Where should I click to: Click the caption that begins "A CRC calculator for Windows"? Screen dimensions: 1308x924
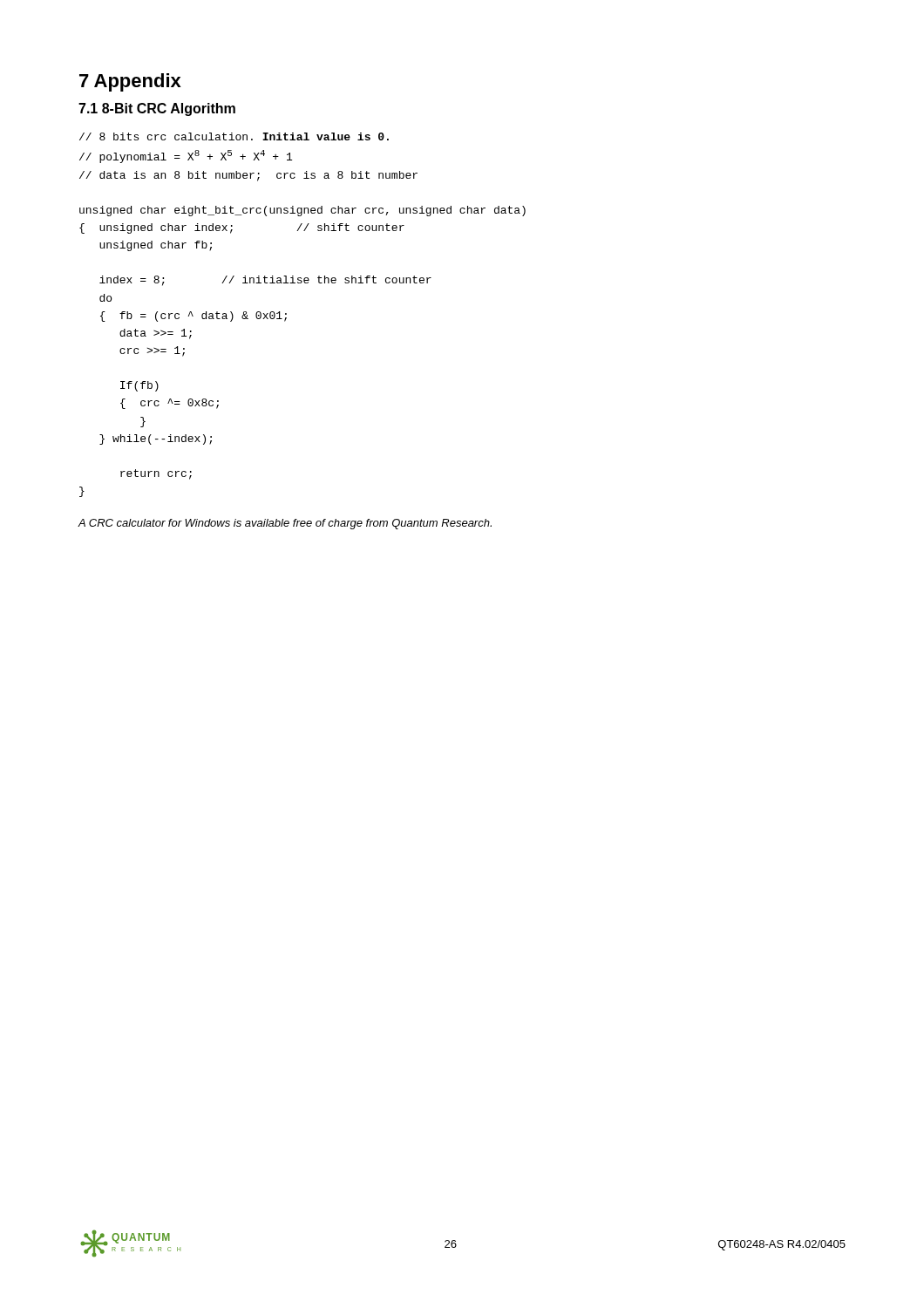462,523
